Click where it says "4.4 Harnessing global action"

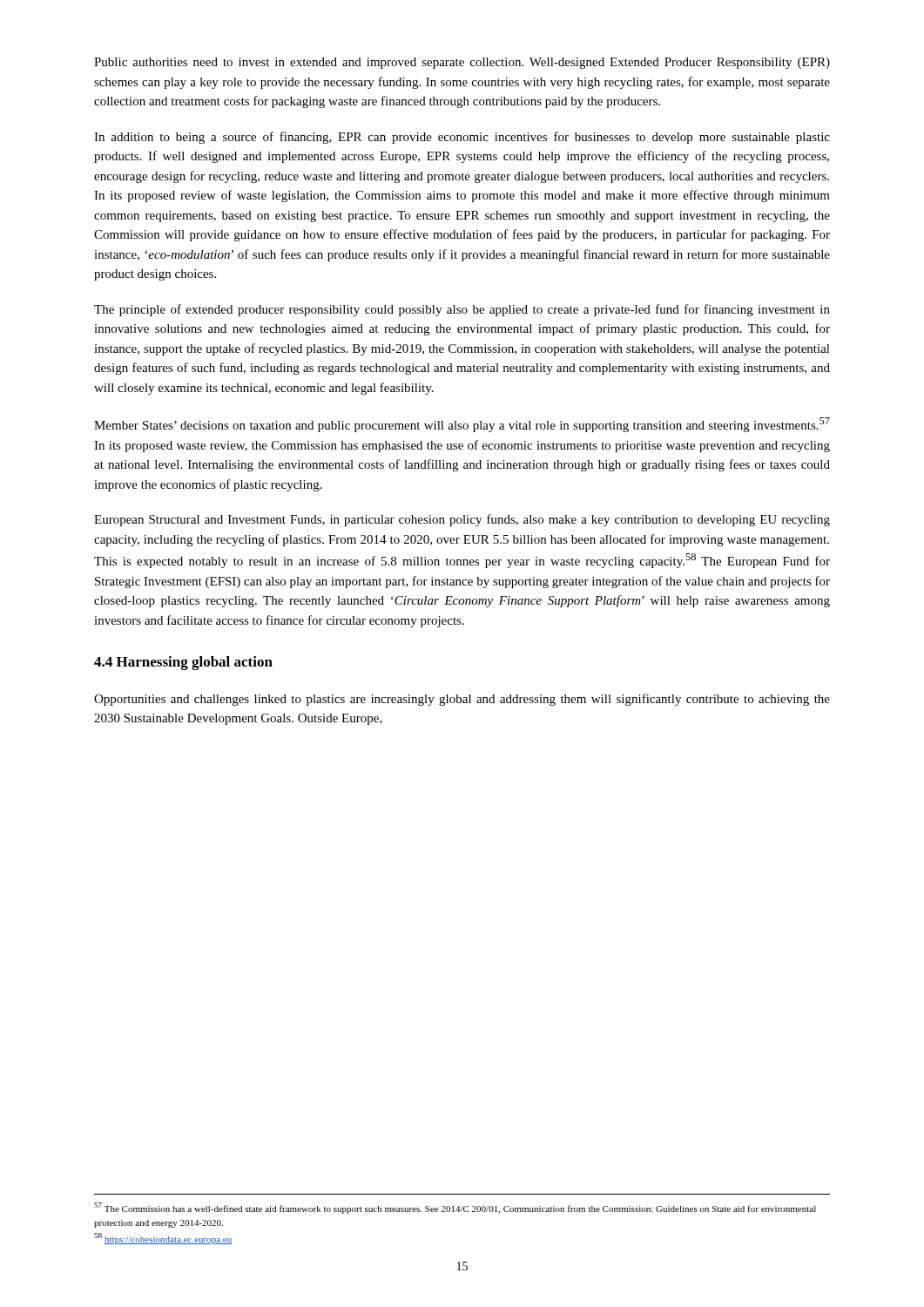(x=183, y=663)
